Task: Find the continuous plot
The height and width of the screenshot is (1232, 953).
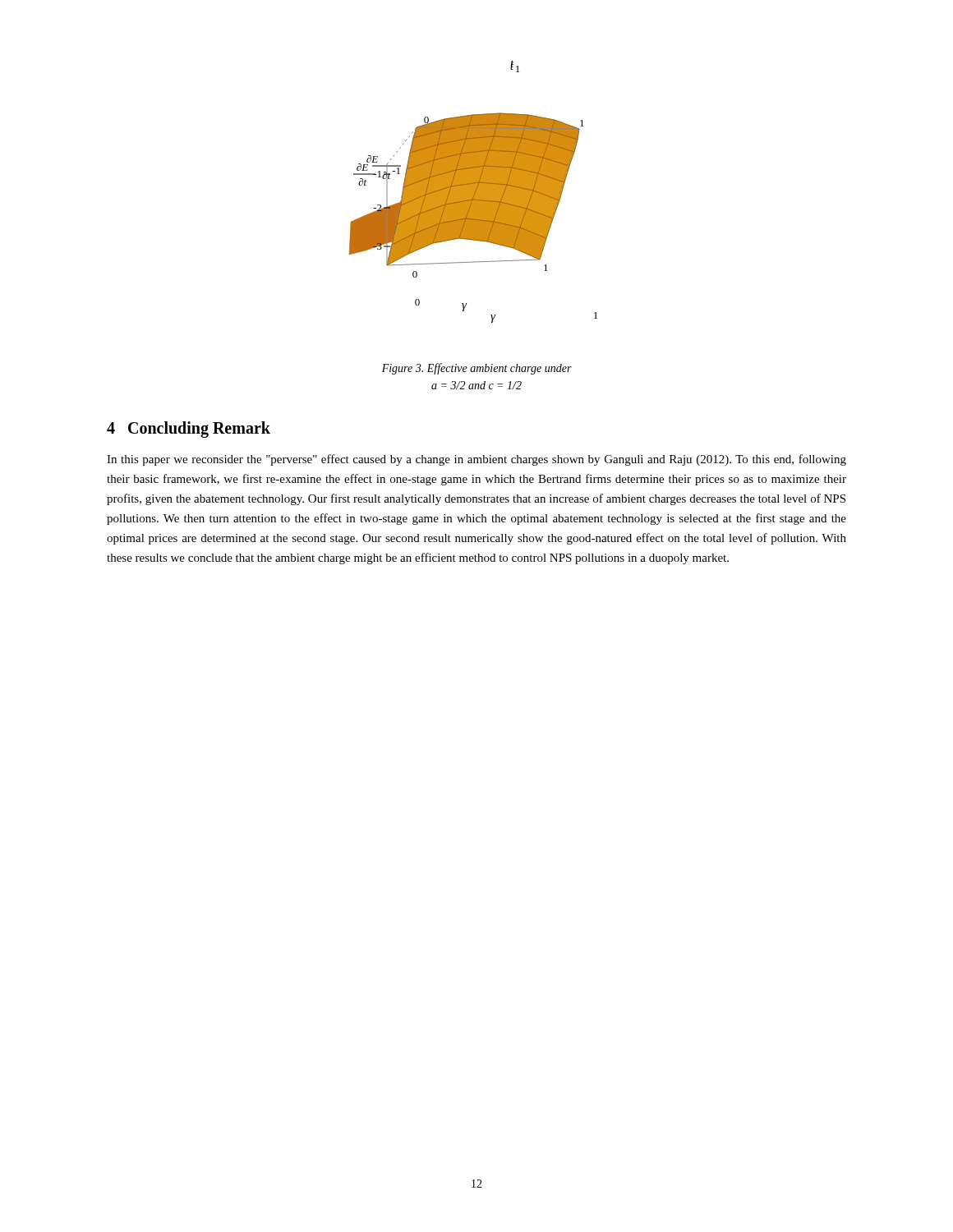Action: (476, 197)
